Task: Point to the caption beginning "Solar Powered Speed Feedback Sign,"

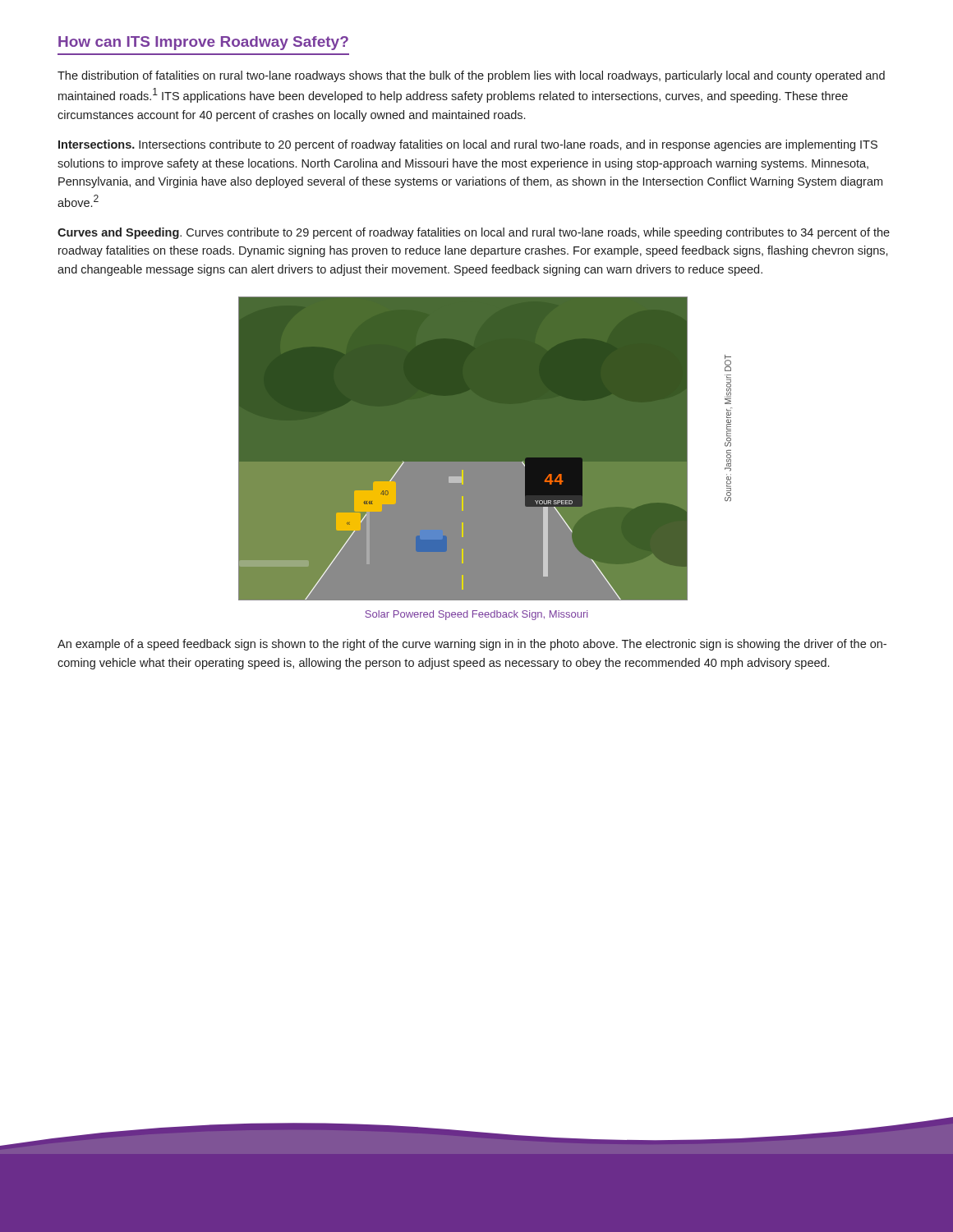Action: point(476,614)
